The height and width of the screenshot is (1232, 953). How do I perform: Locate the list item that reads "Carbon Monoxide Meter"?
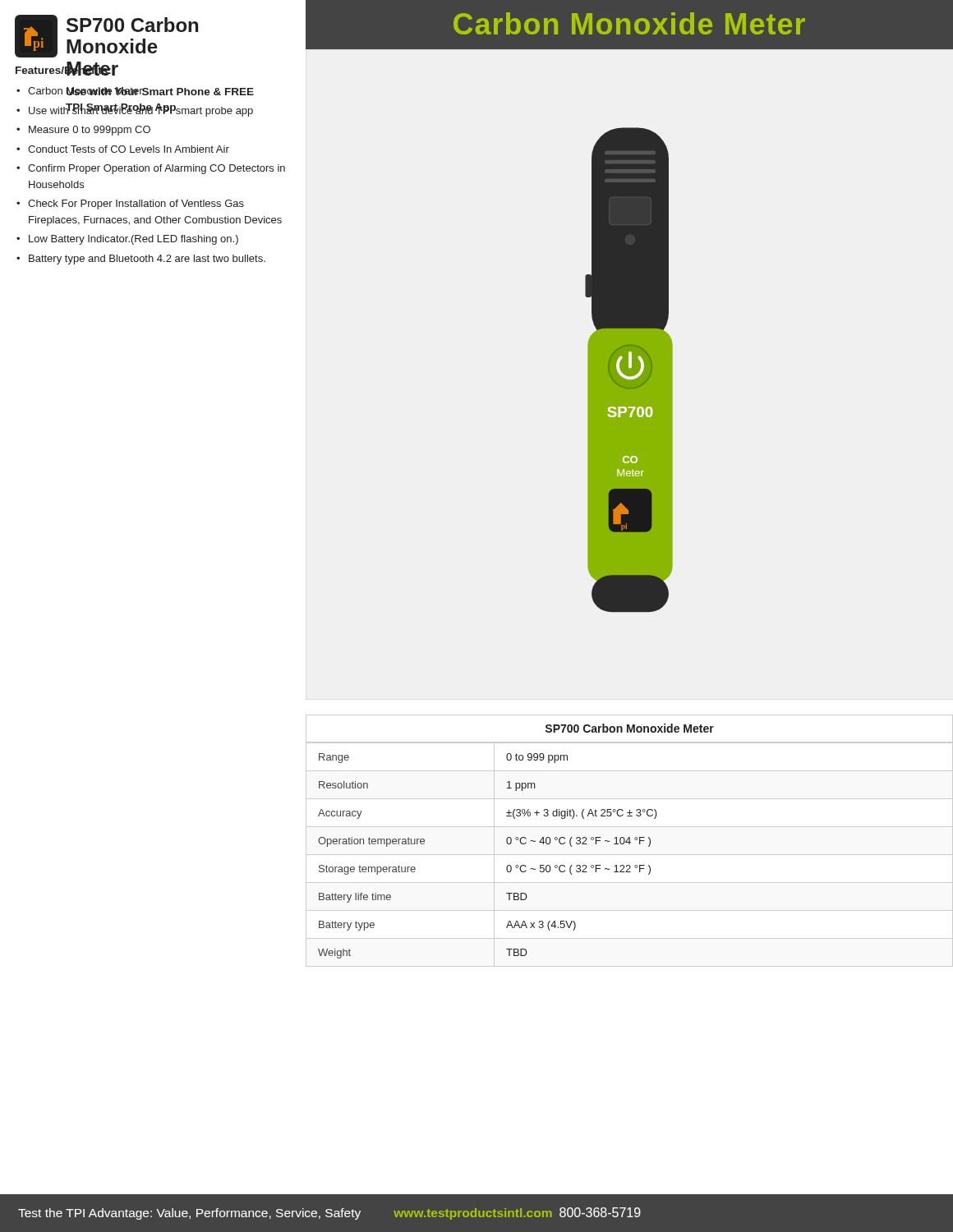85,91
